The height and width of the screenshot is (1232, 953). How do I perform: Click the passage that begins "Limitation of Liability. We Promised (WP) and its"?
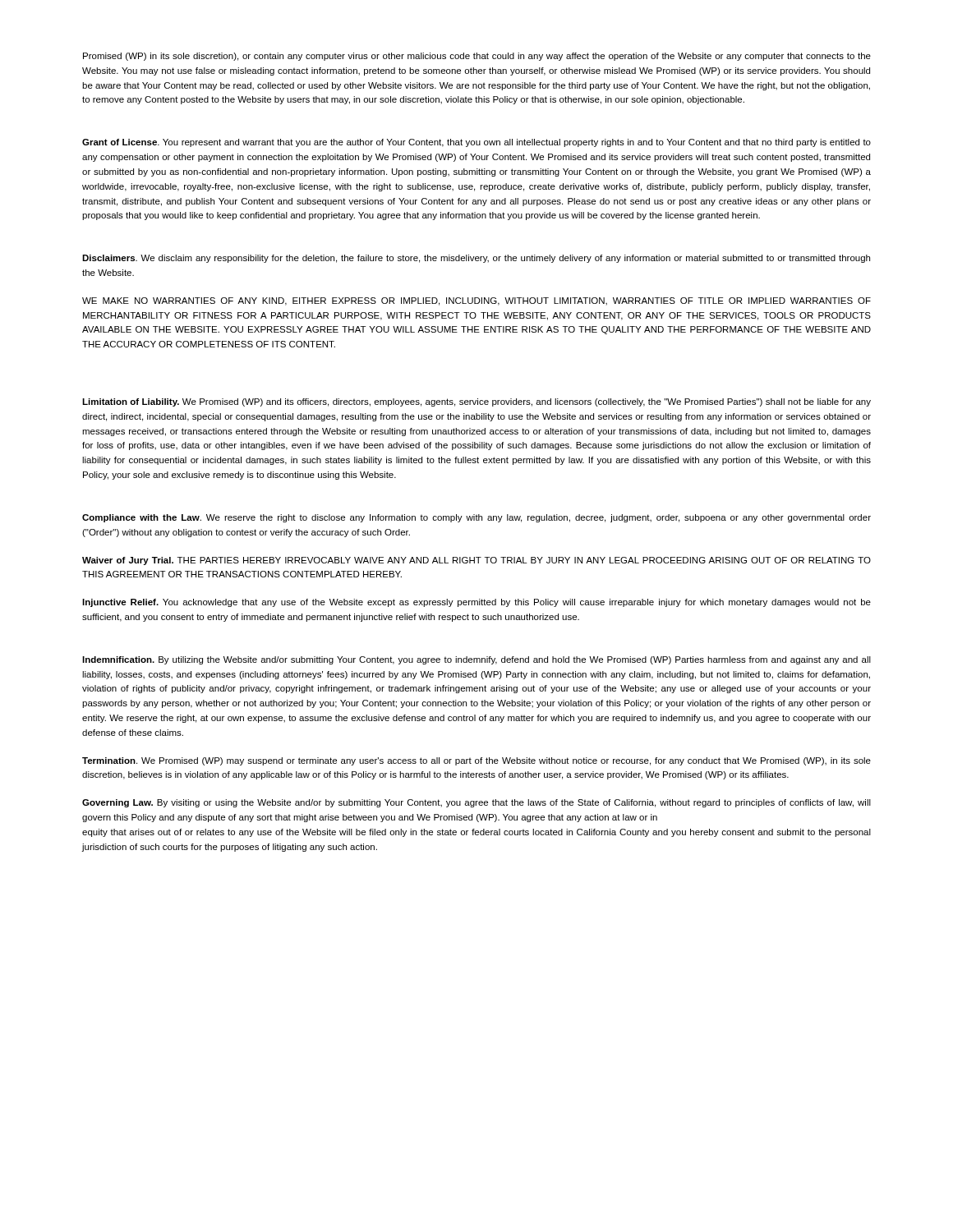[476, 438]
